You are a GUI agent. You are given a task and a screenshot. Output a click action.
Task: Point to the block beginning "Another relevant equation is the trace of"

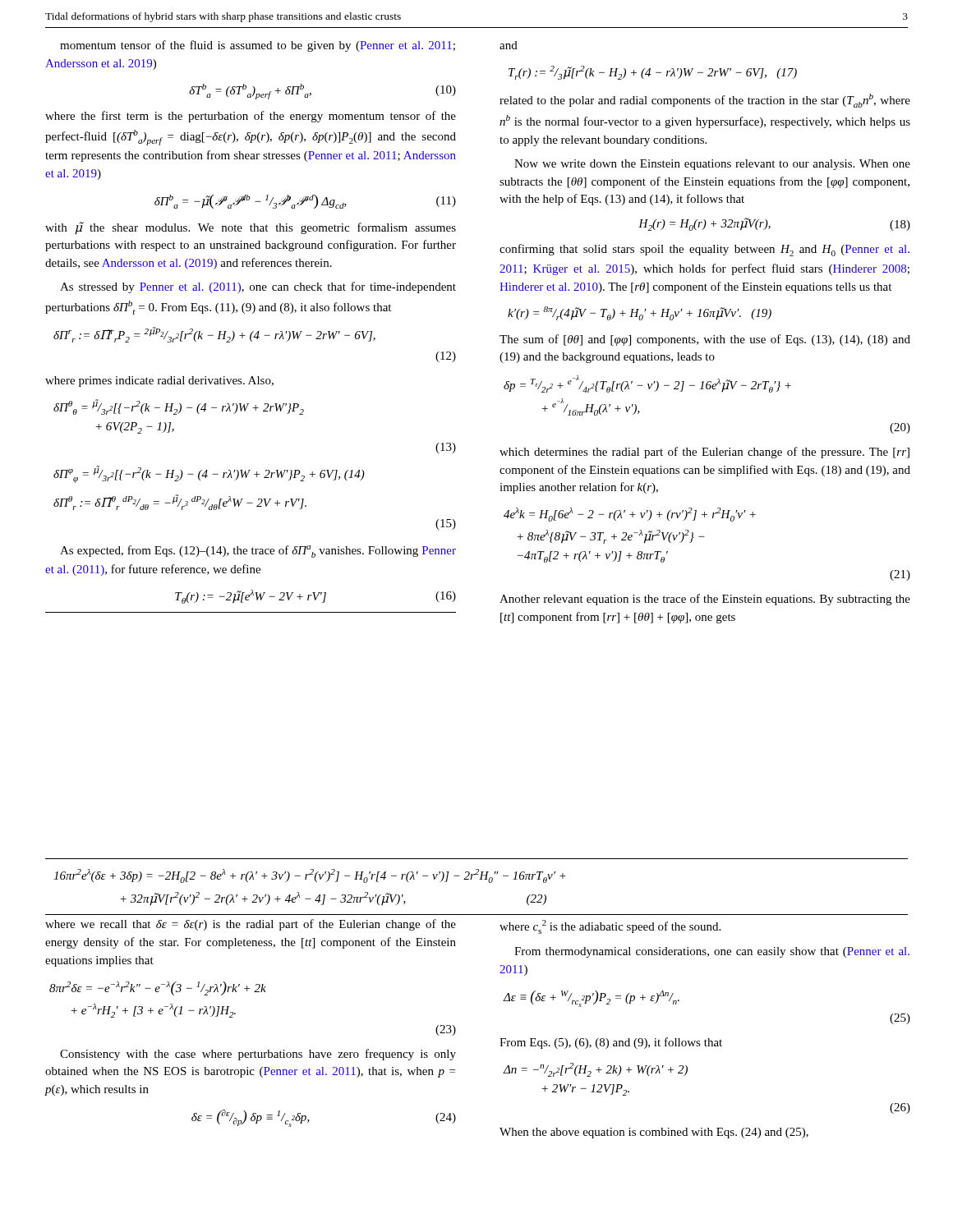click(x=705, y=608)
